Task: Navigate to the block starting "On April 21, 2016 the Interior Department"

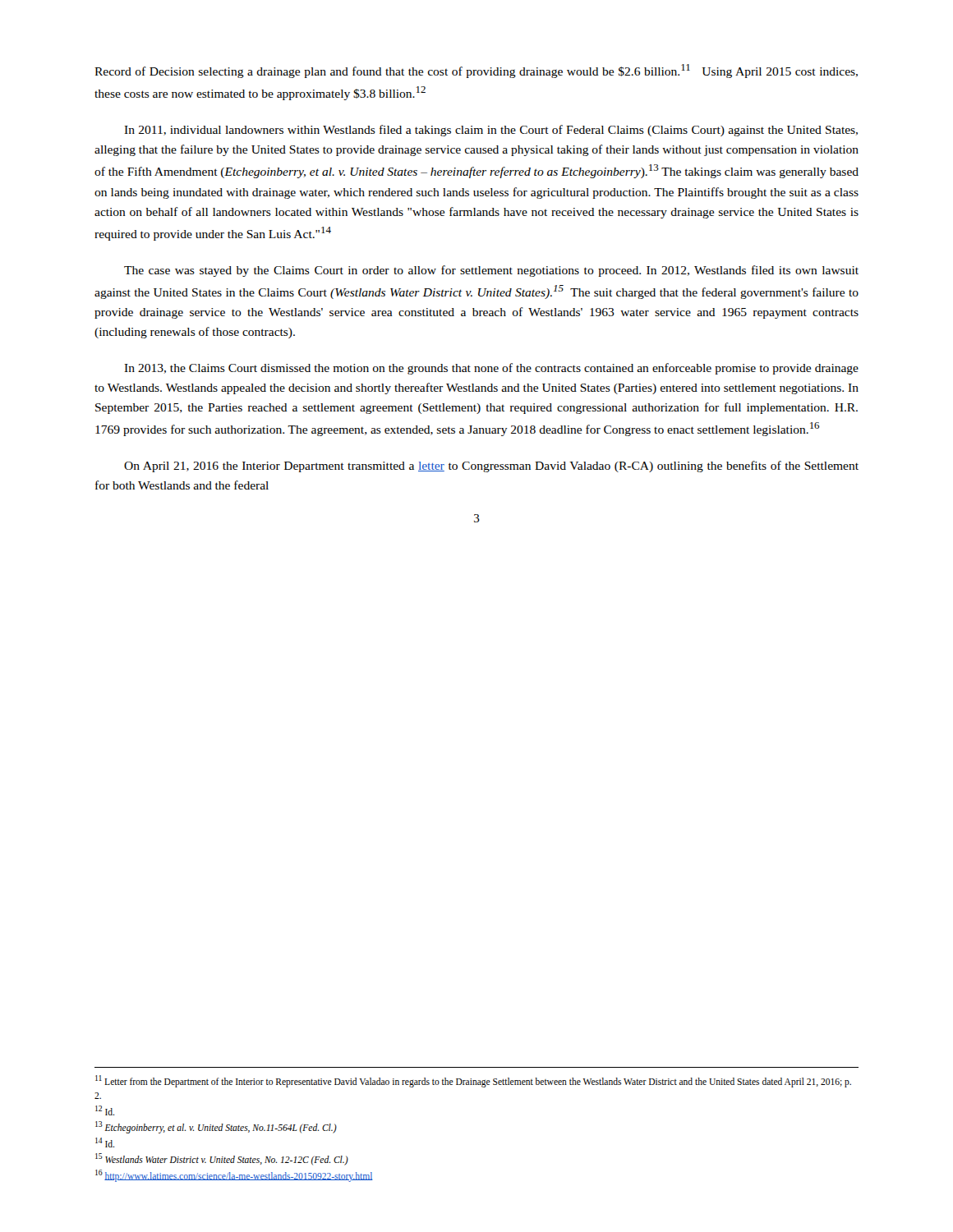Action: [476, 475]
